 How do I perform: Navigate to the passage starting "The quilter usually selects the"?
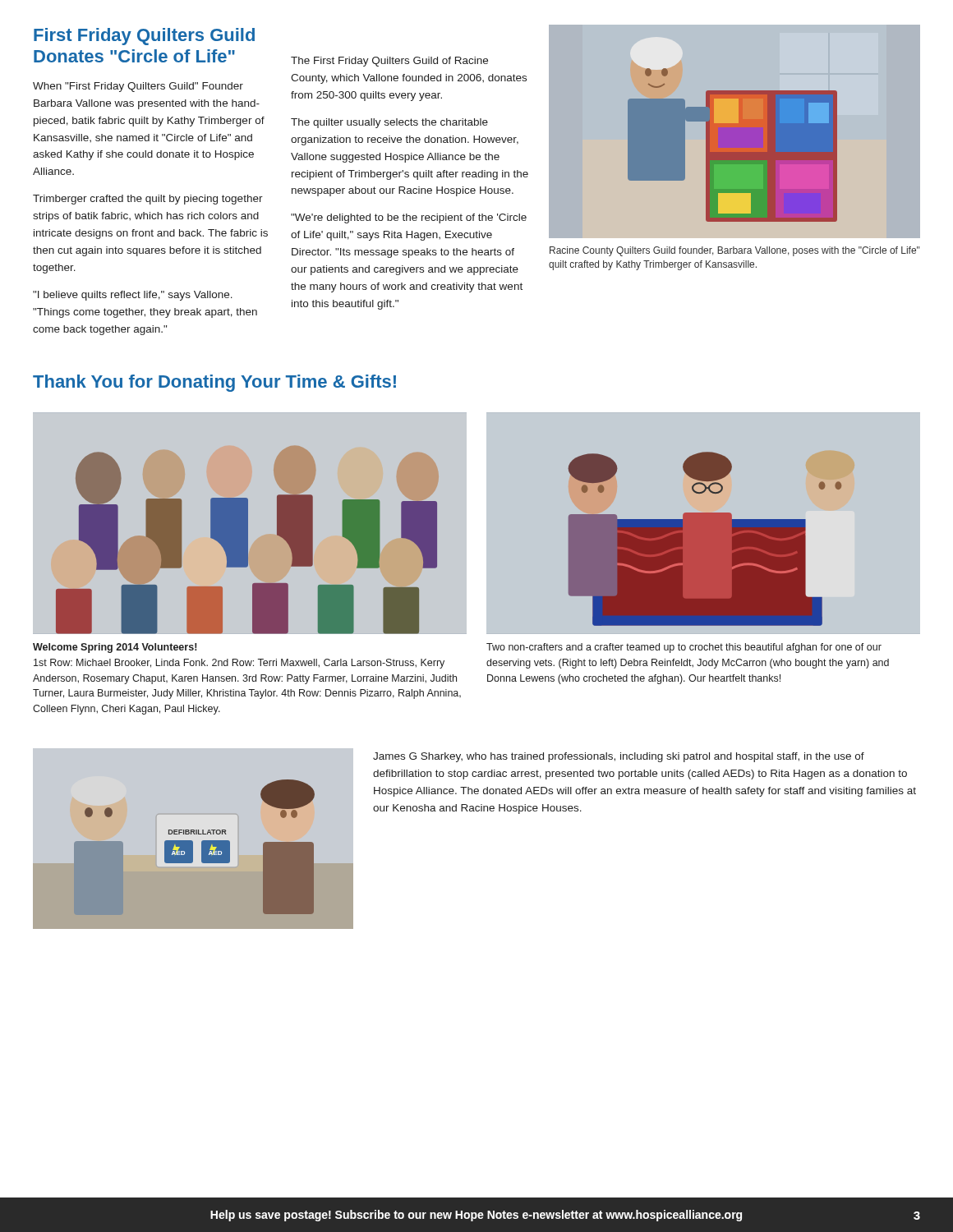pos(410,157)
